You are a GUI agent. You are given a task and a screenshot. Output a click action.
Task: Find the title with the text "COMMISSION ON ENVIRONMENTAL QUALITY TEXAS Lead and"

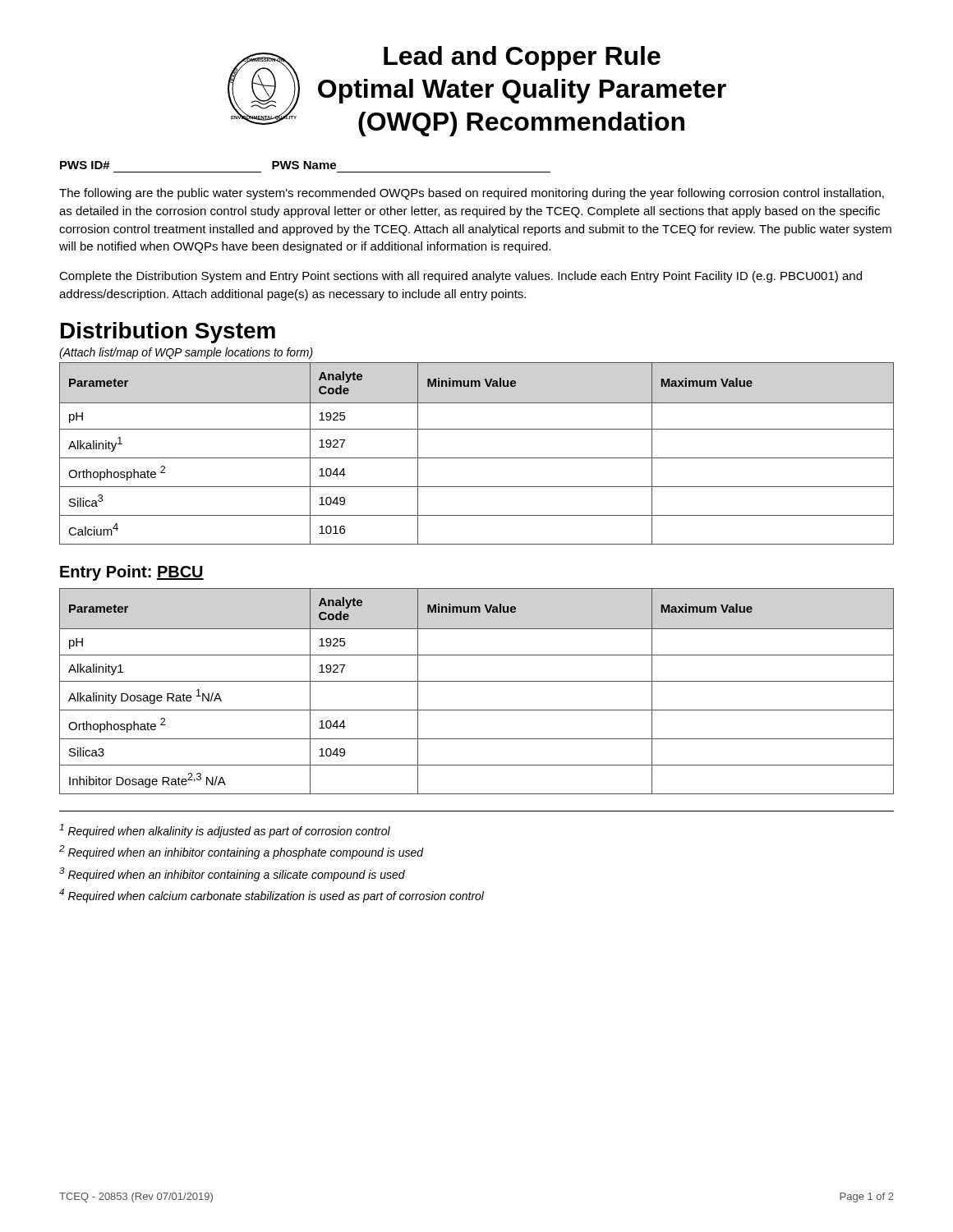[x=476, y=89]
